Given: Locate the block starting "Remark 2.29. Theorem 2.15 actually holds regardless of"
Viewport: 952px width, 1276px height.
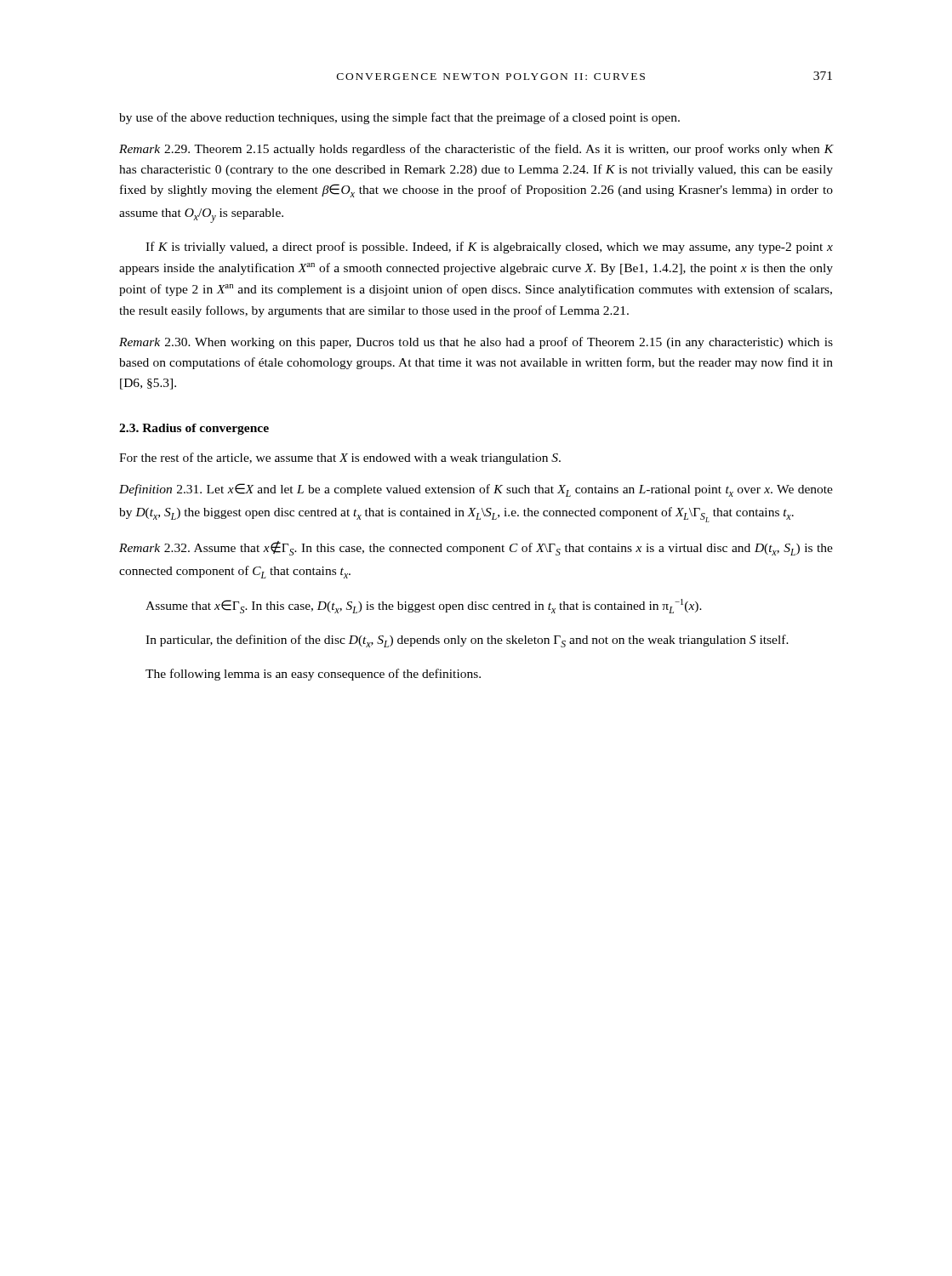Looking at the screenshot, I should [x=476, y=182].
